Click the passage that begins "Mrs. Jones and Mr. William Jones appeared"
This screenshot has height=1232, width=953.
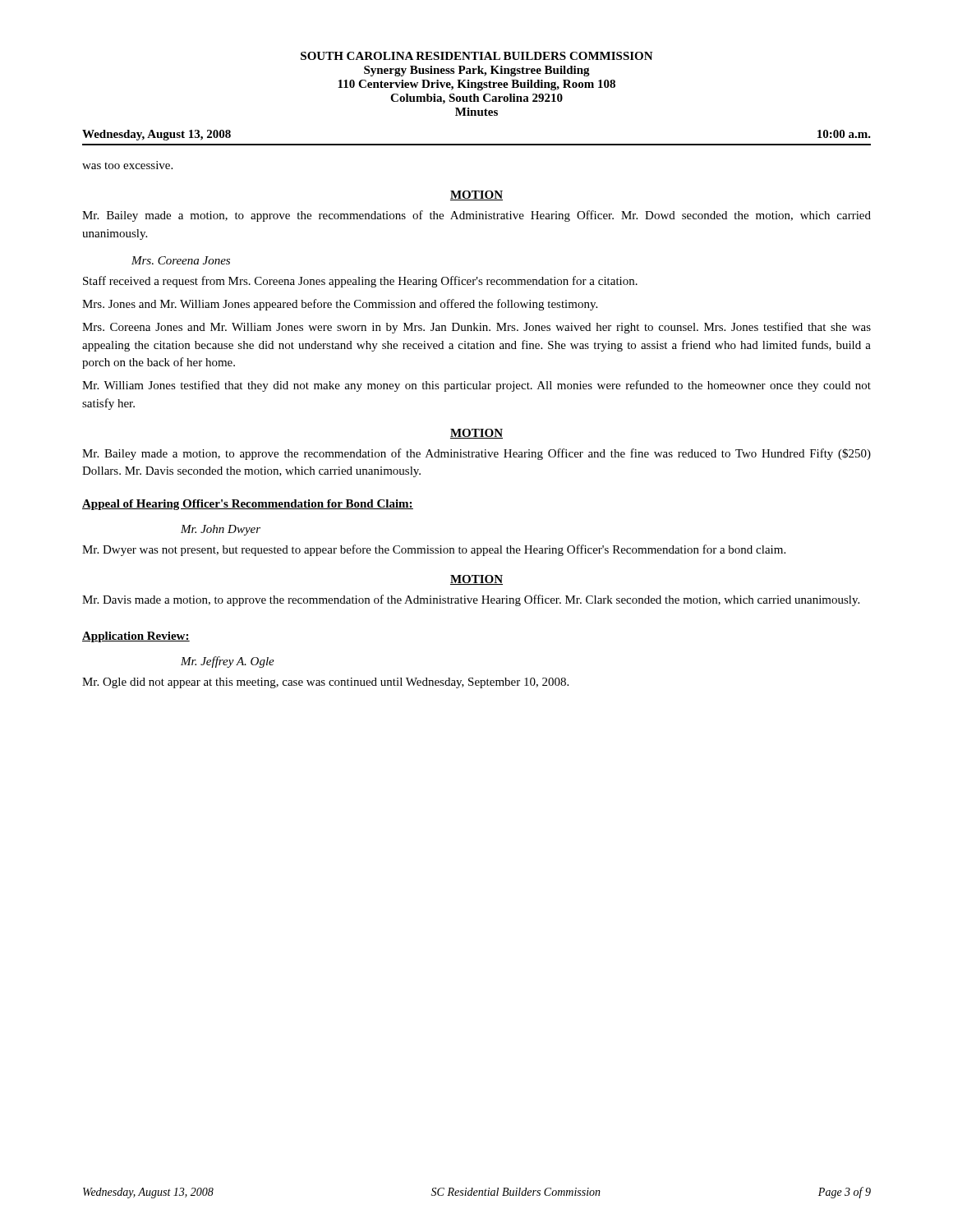pyautogui.click(x=340, y=304)
